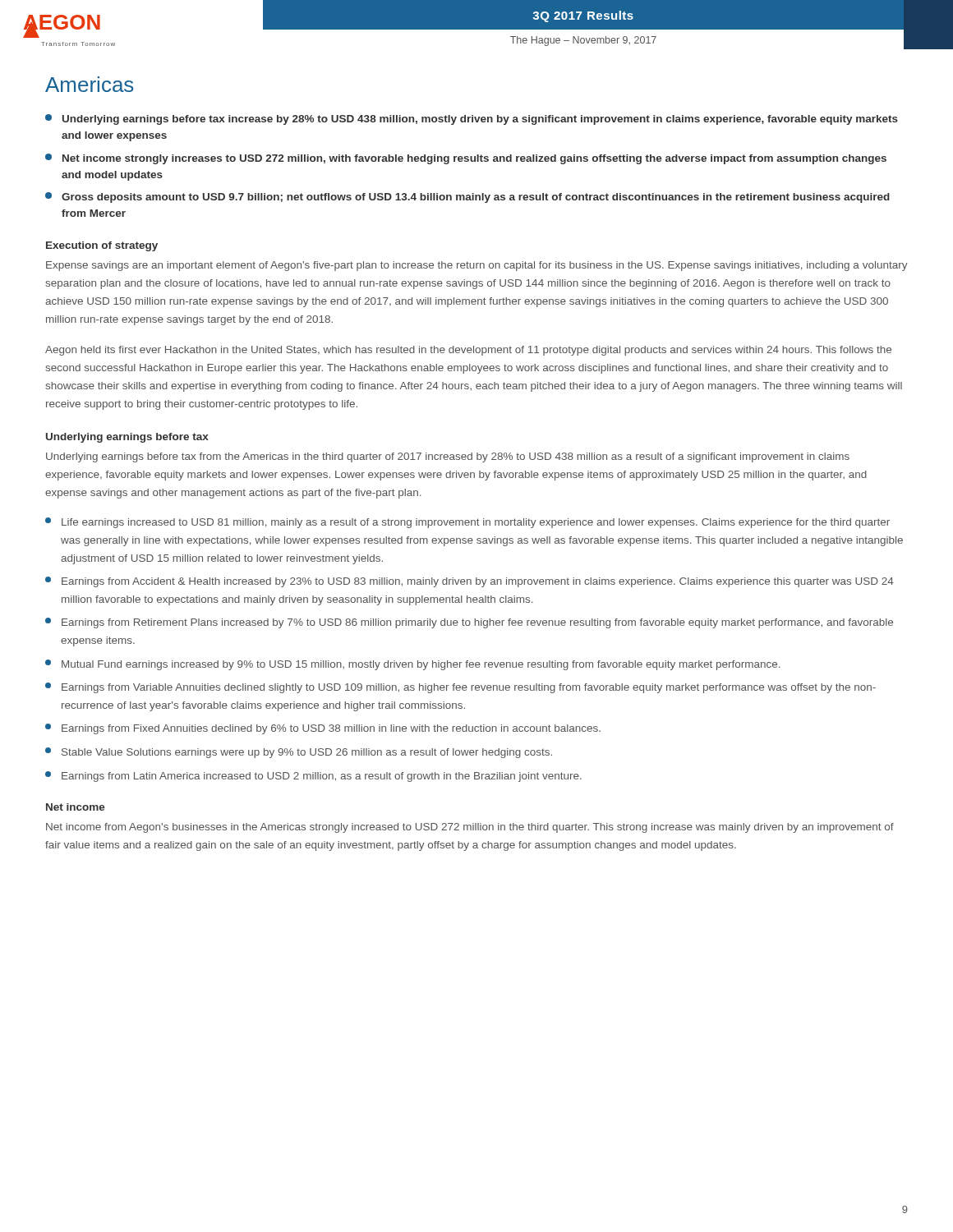Select the region starting "Gross deposits amount to"
The width and height of the screenshot is (953, 1232).
(x=476, y=205)
